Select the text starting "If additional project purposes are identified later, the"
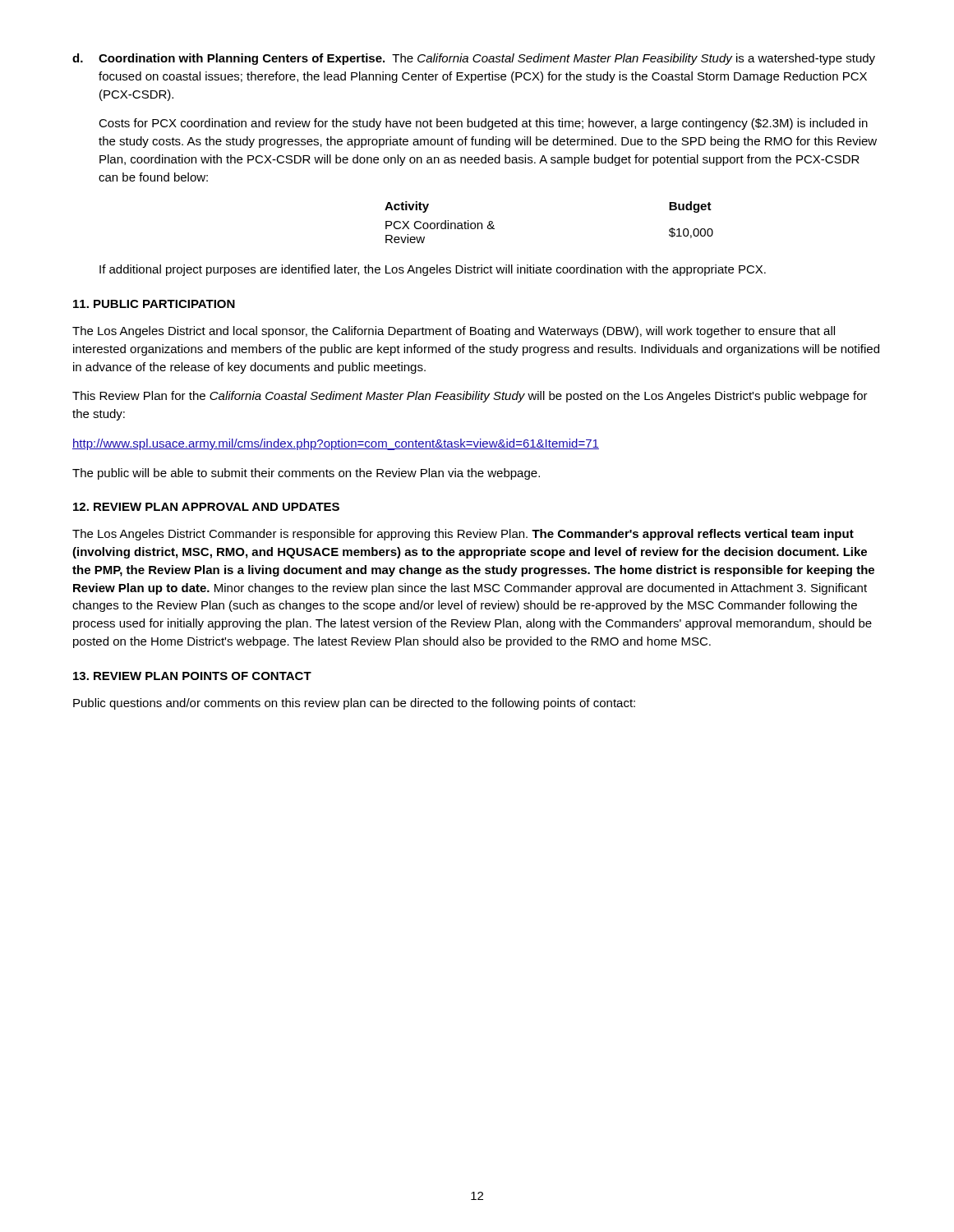 433,269
